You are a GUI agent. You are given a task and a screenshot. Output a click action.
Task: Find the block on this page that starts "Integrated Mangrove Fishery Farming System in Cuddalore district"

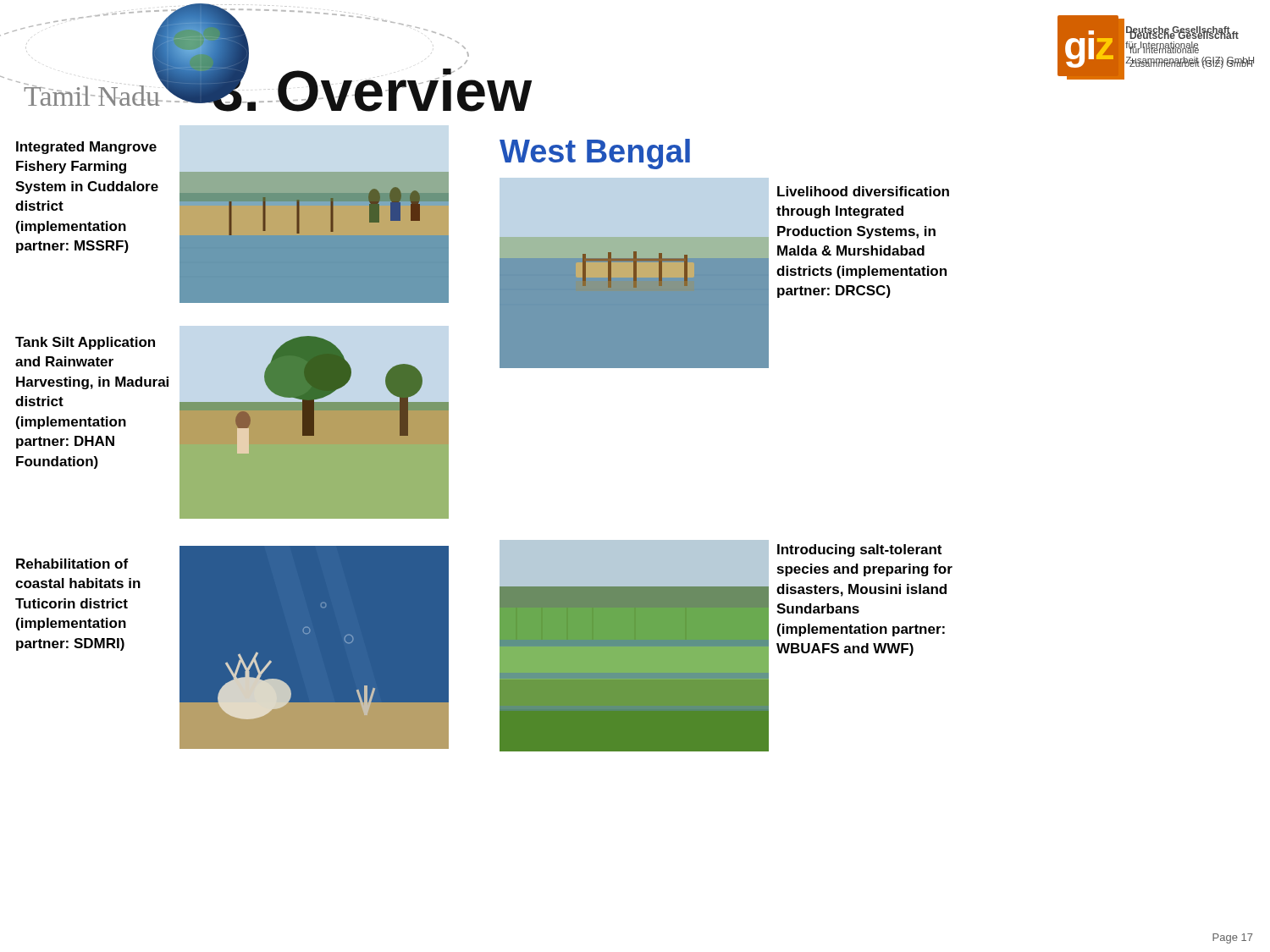tap(87, 196)
